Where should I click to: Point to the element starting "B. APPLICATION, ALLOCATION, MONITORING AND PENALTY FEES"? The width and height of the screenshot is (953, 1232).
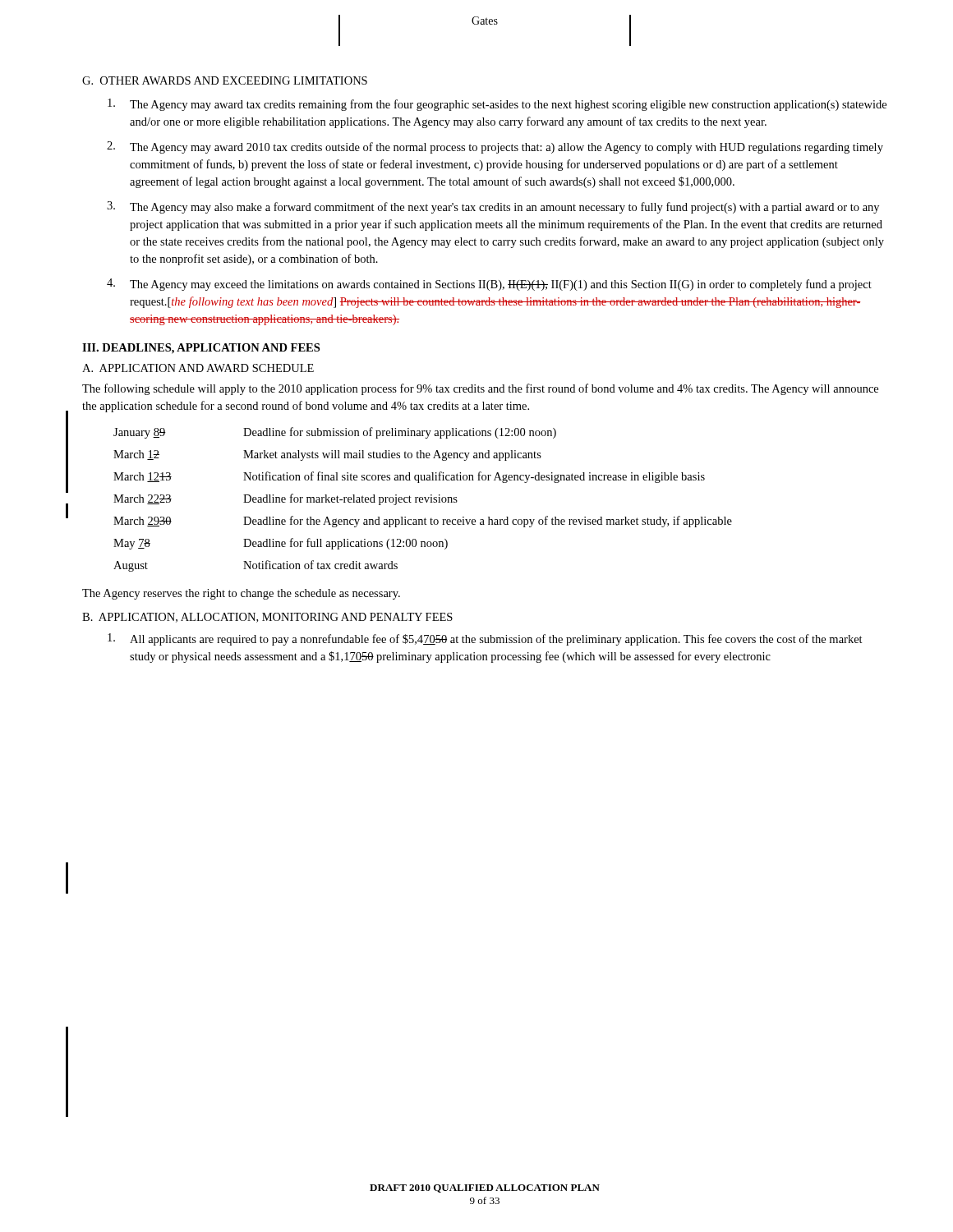(268, 617)
